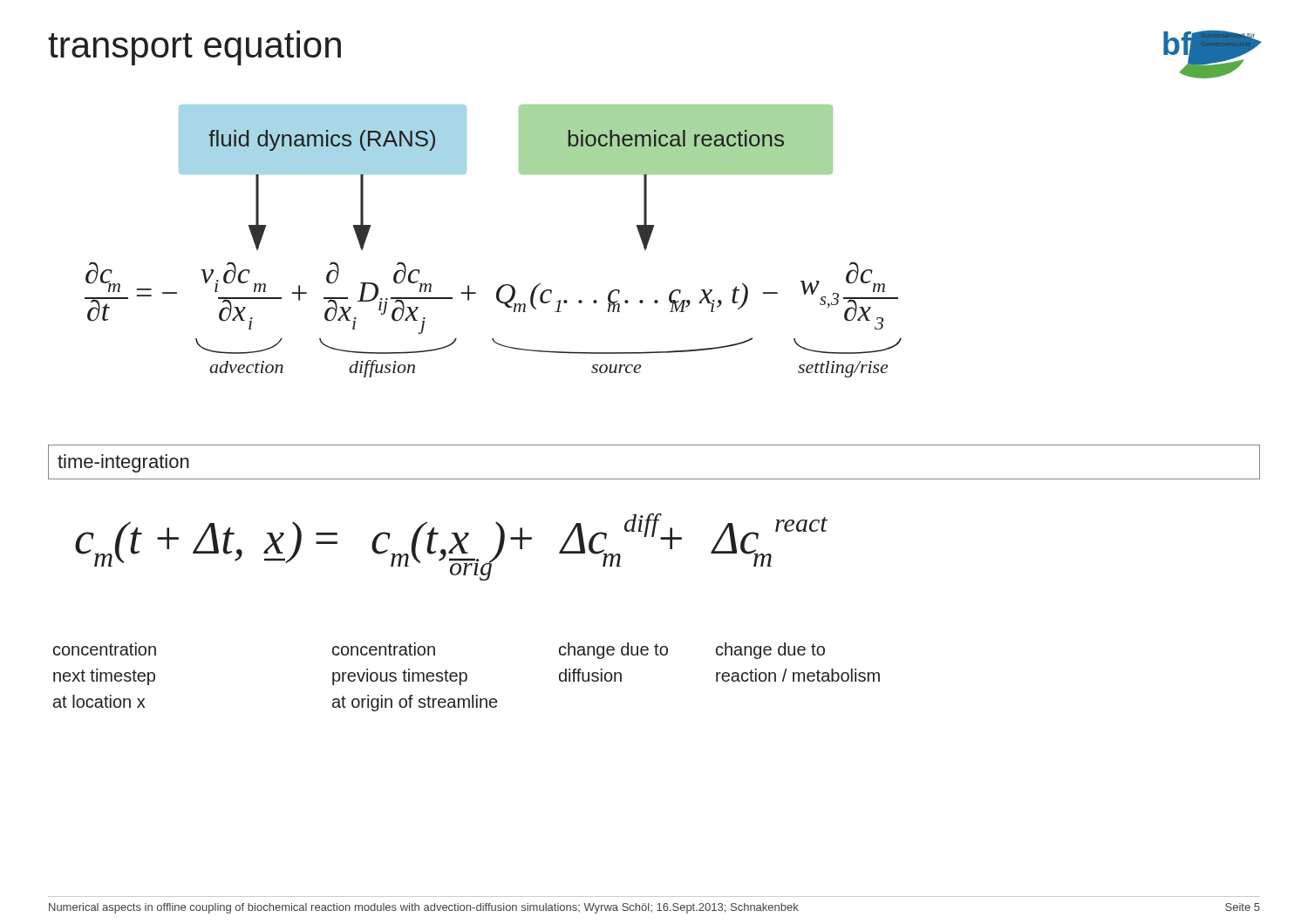Locate the text block containing "change due toreaction"
Screen dimensions: 924x1308
(798, 663)
